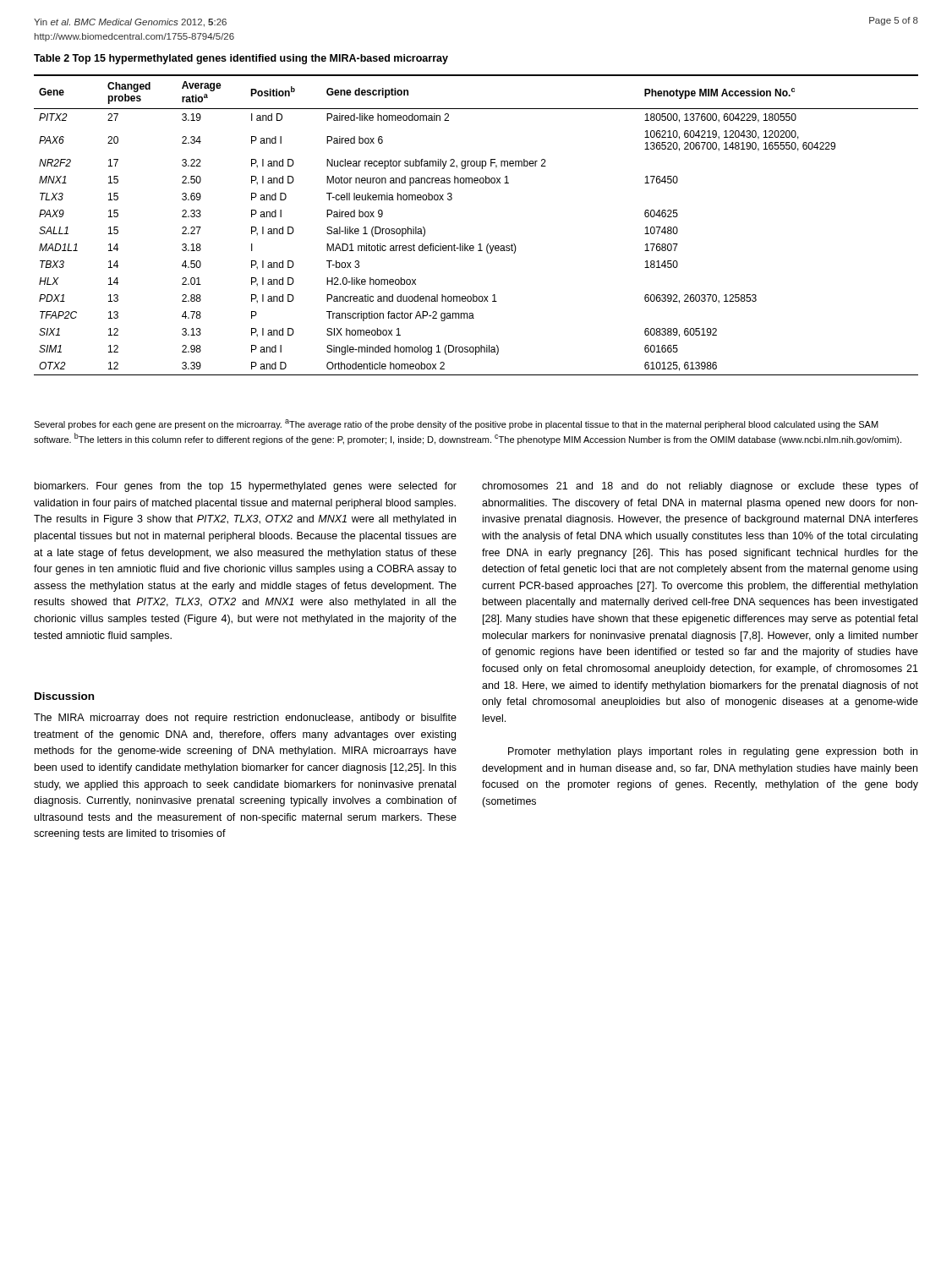Select the caption containing "Table 2 Top 15 hypermethylated genes identified using"
This screenshot has height=1268, width=952.
[241, 58]
